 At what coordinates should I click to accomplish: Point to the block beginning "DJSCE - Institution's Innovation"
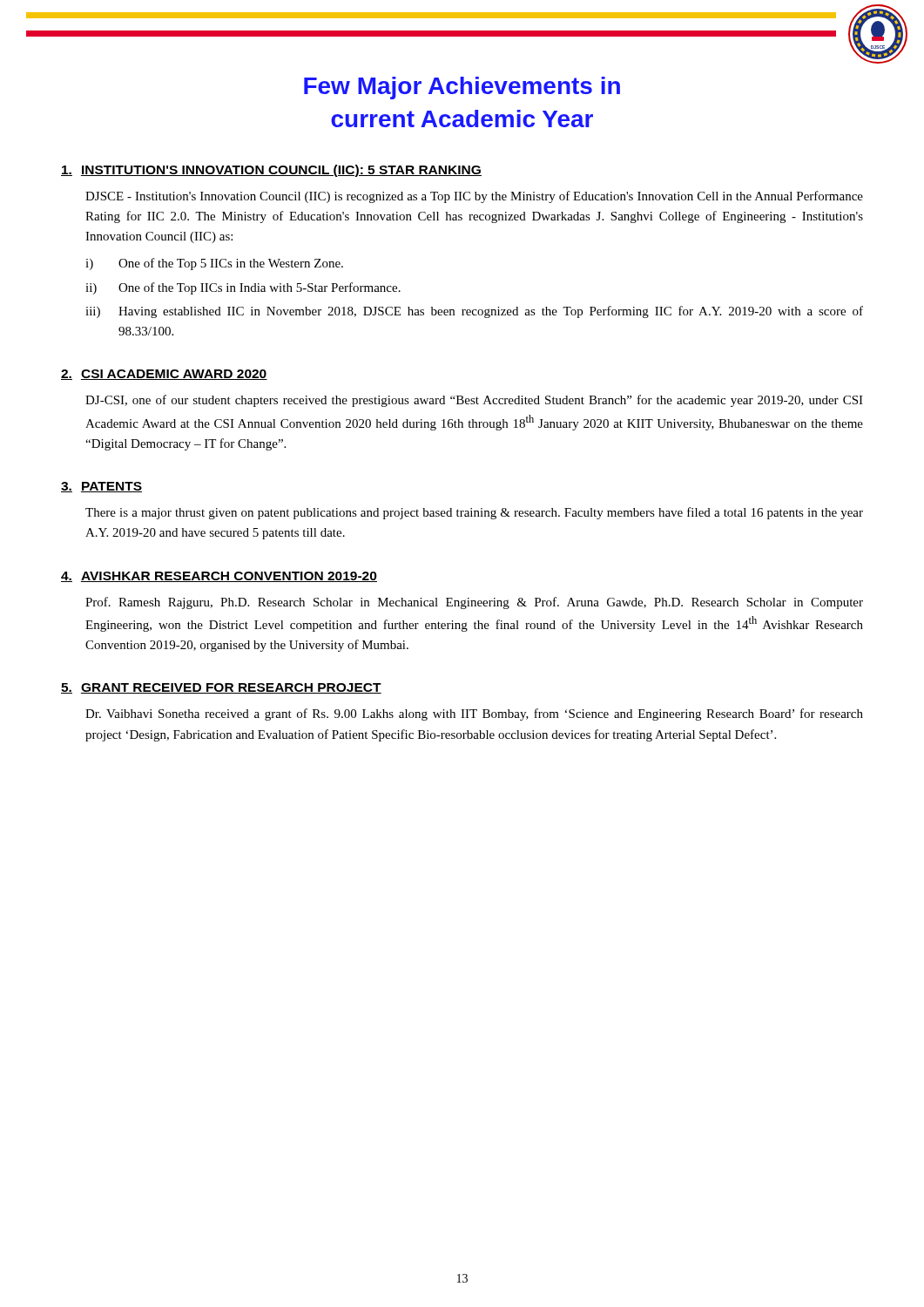click(474, 216)
